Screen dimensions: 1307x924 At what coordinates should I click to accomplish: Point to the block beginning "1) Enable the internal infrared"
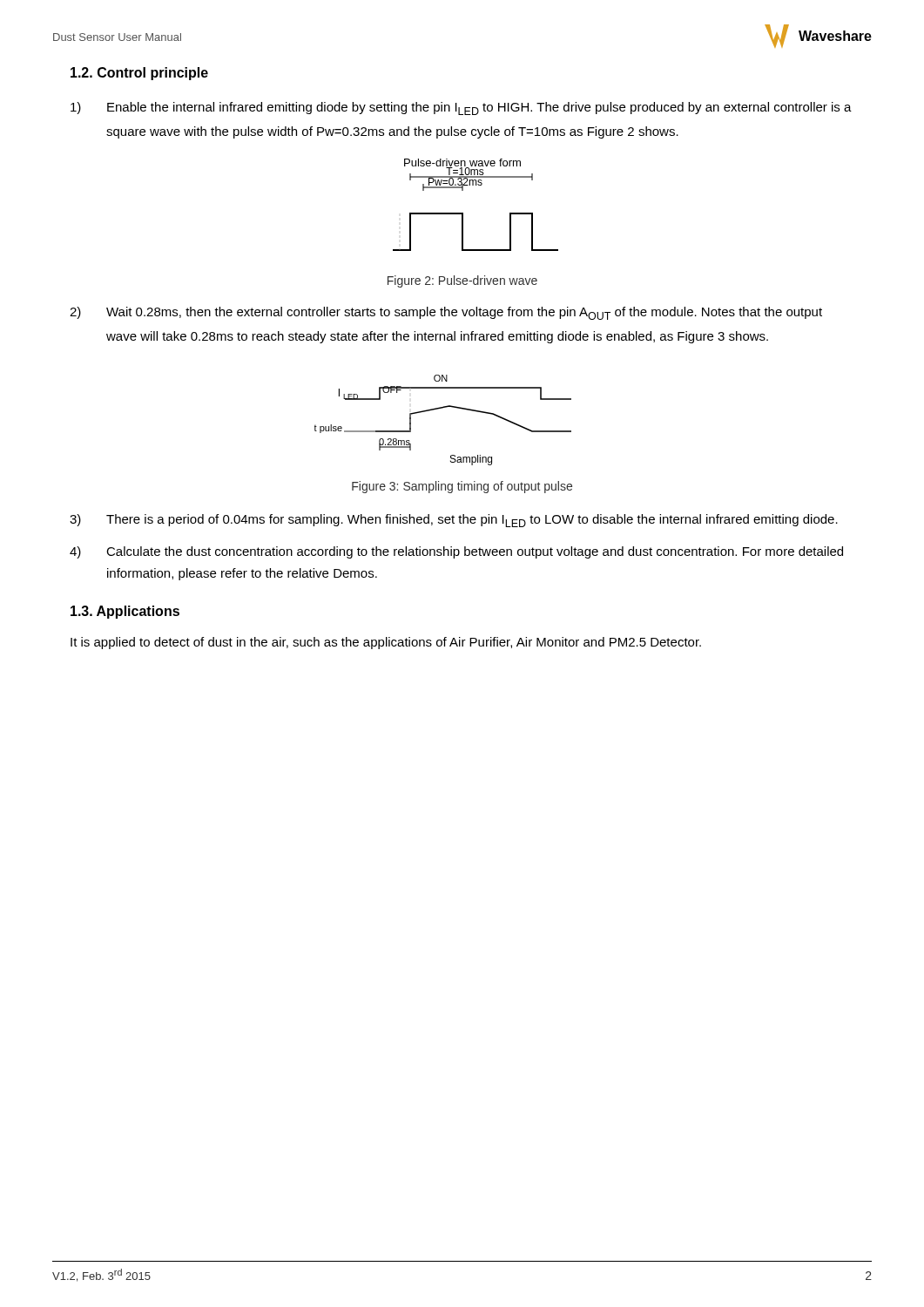pyautogui.click(x=462, y=120)
